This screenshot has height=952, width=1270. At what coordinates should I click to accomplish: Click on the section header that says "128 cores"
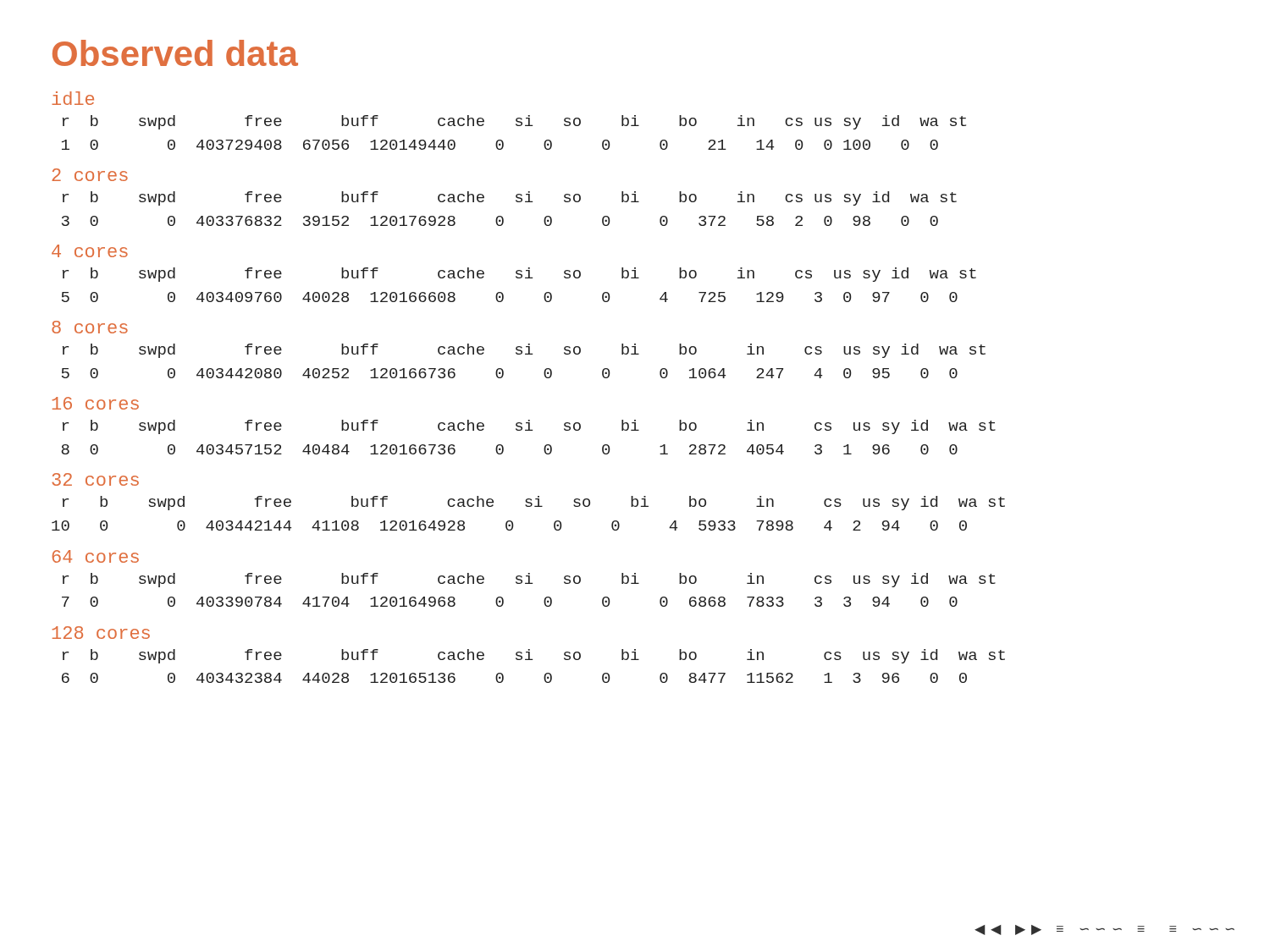point(101,634)
